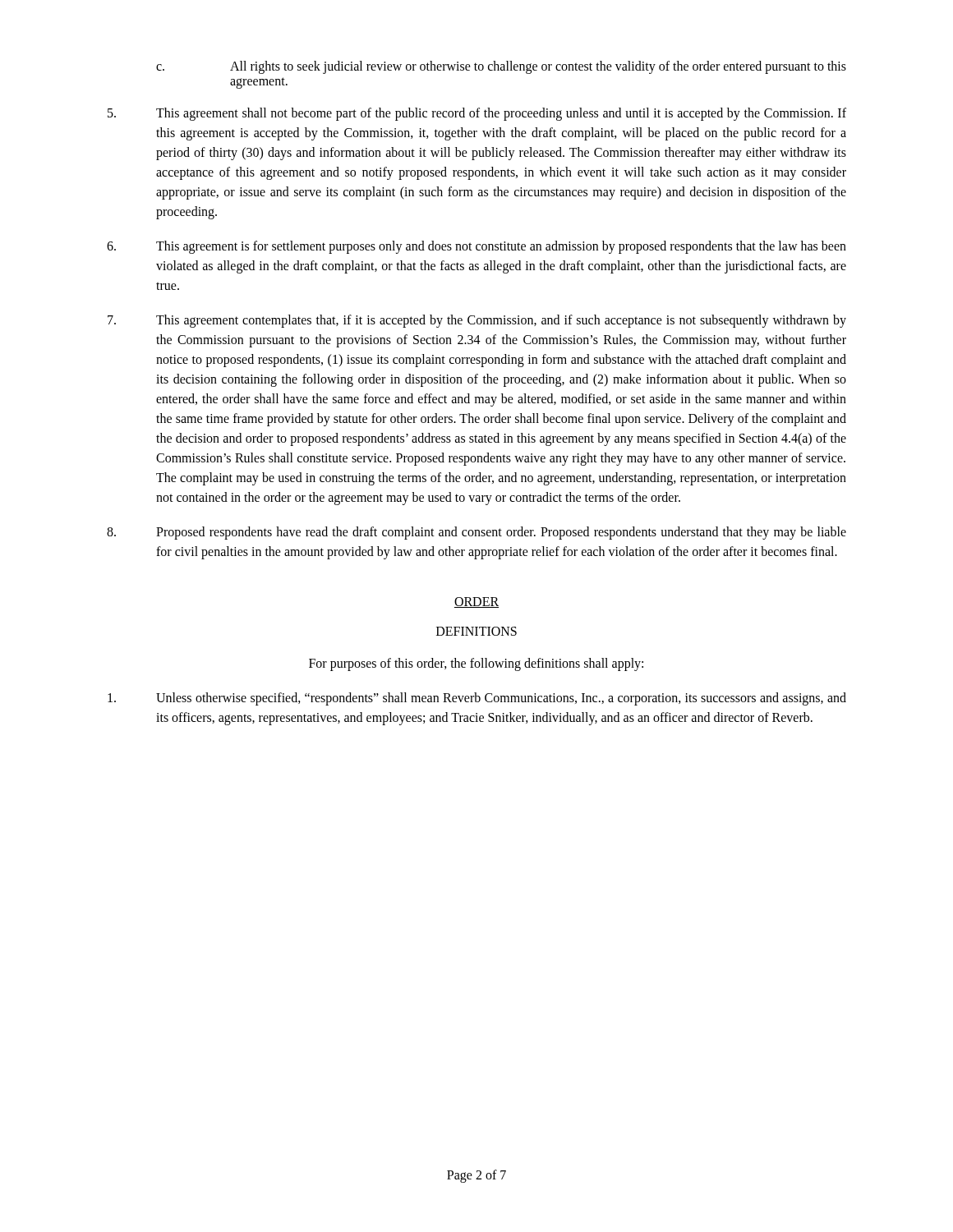Click on the block starting "Proposed respondents have"
The height and width of the screenshot is (1232, 953).
point(476,542)
